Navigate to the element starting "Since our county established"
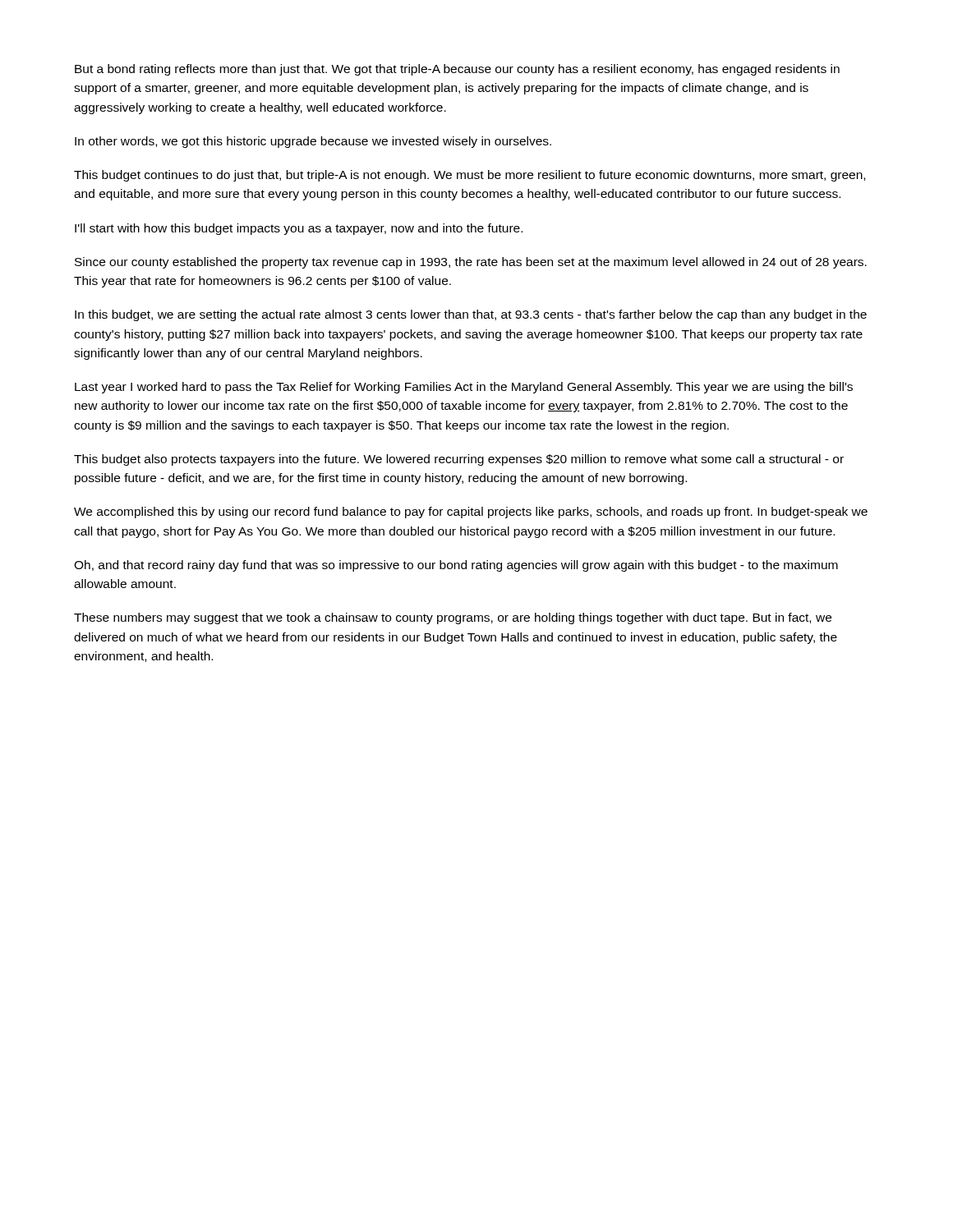The image size is (953, 1232). [471, 271]
